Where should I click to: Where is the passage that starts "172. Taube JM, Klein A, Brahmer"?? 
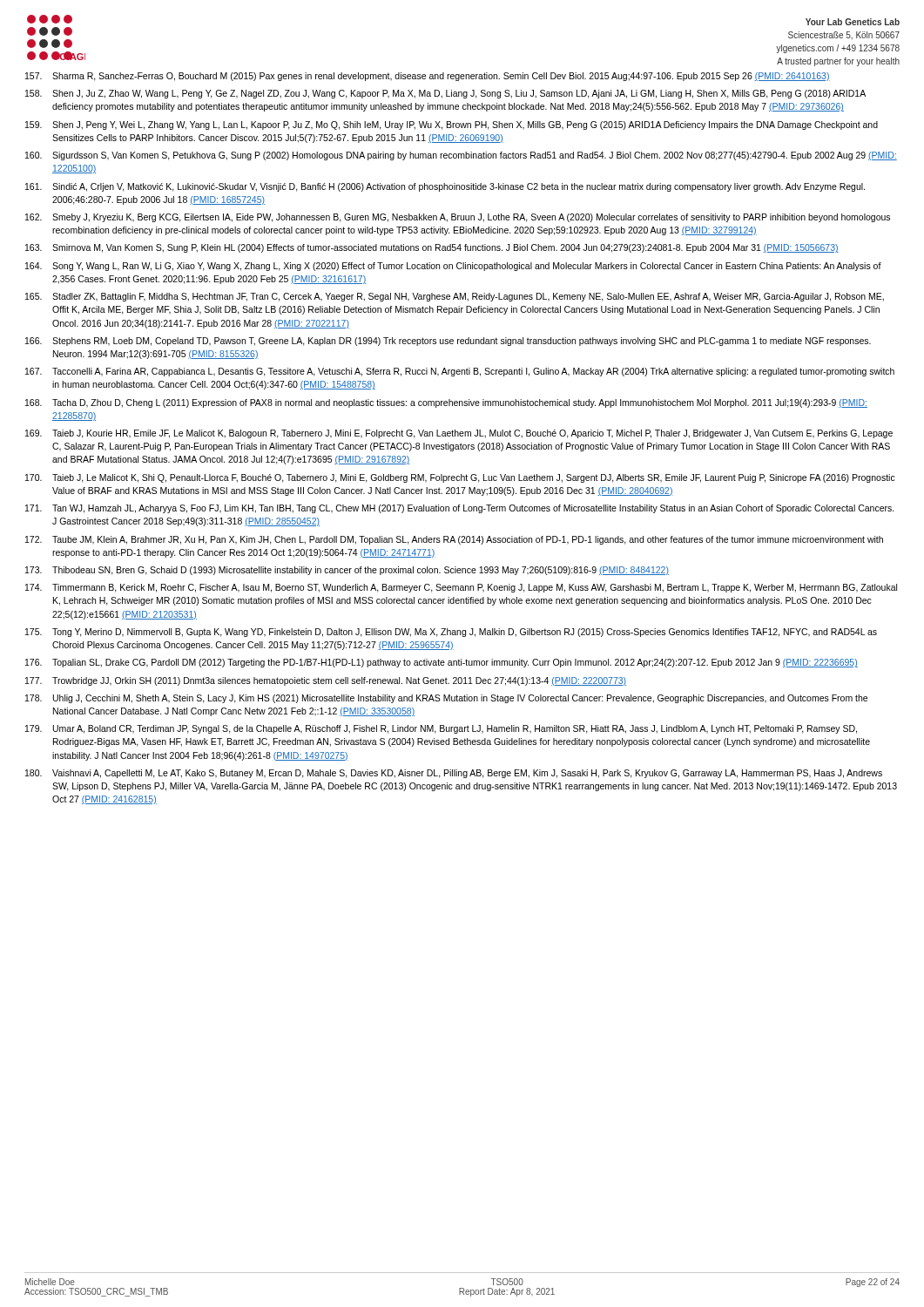(x=462, y=546)
